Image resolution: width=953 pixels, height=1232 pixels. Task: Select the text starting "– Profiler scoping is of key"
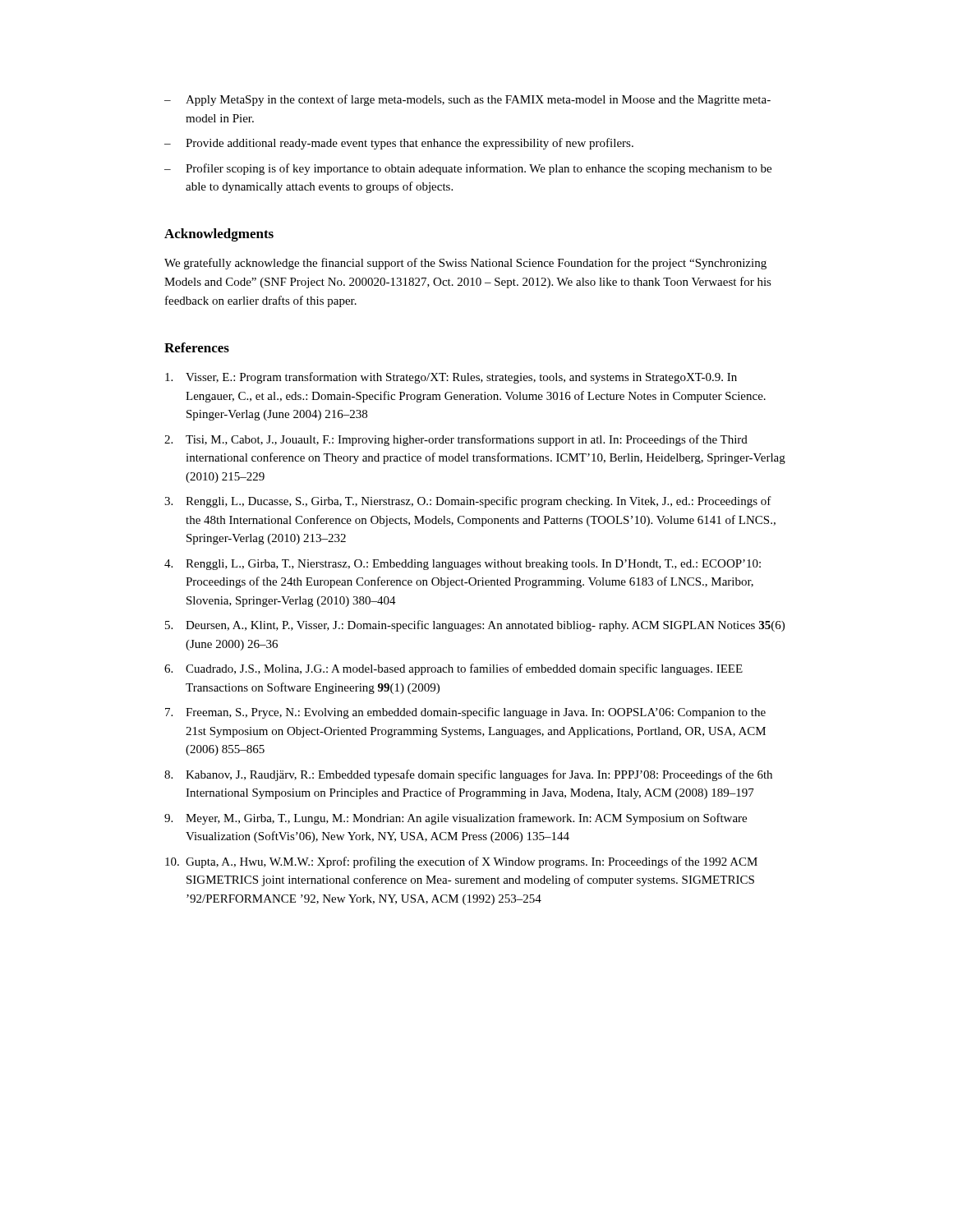476,177
